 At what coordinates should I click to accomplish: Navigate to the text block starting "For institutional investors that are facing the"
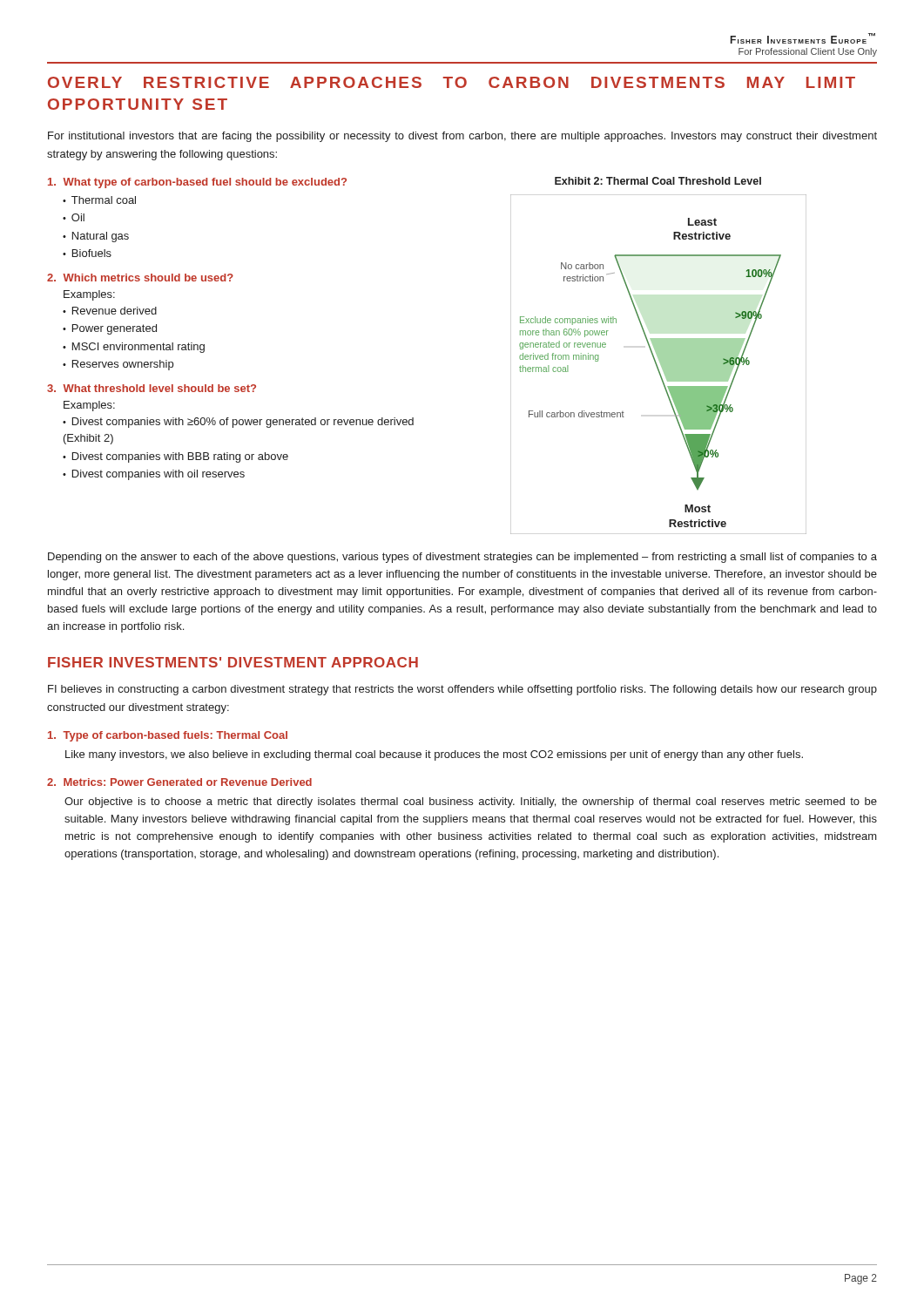point(462,145)
